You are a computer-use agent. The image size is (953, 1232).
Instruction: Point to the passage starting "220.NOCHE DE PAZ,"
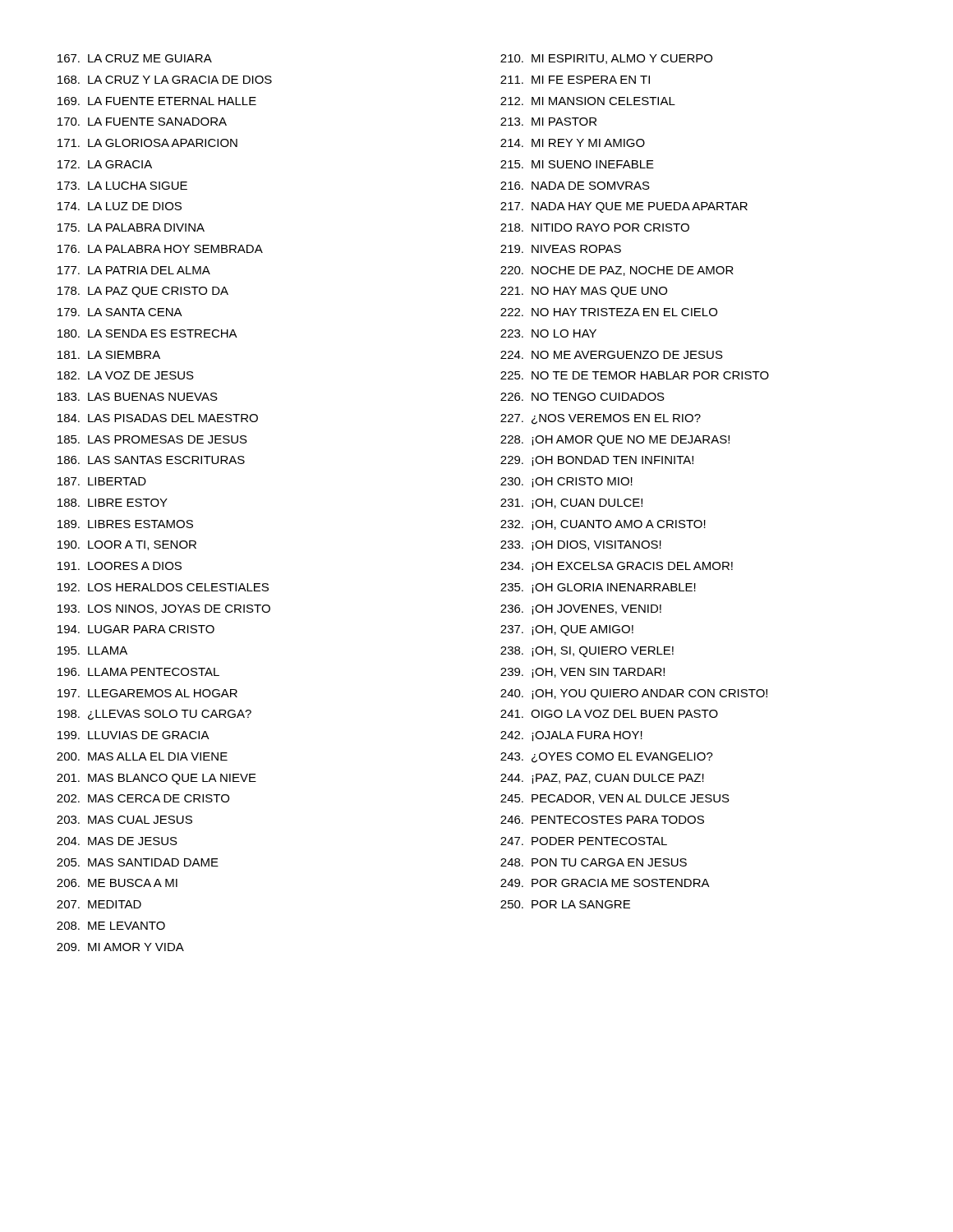click(698, 270)
